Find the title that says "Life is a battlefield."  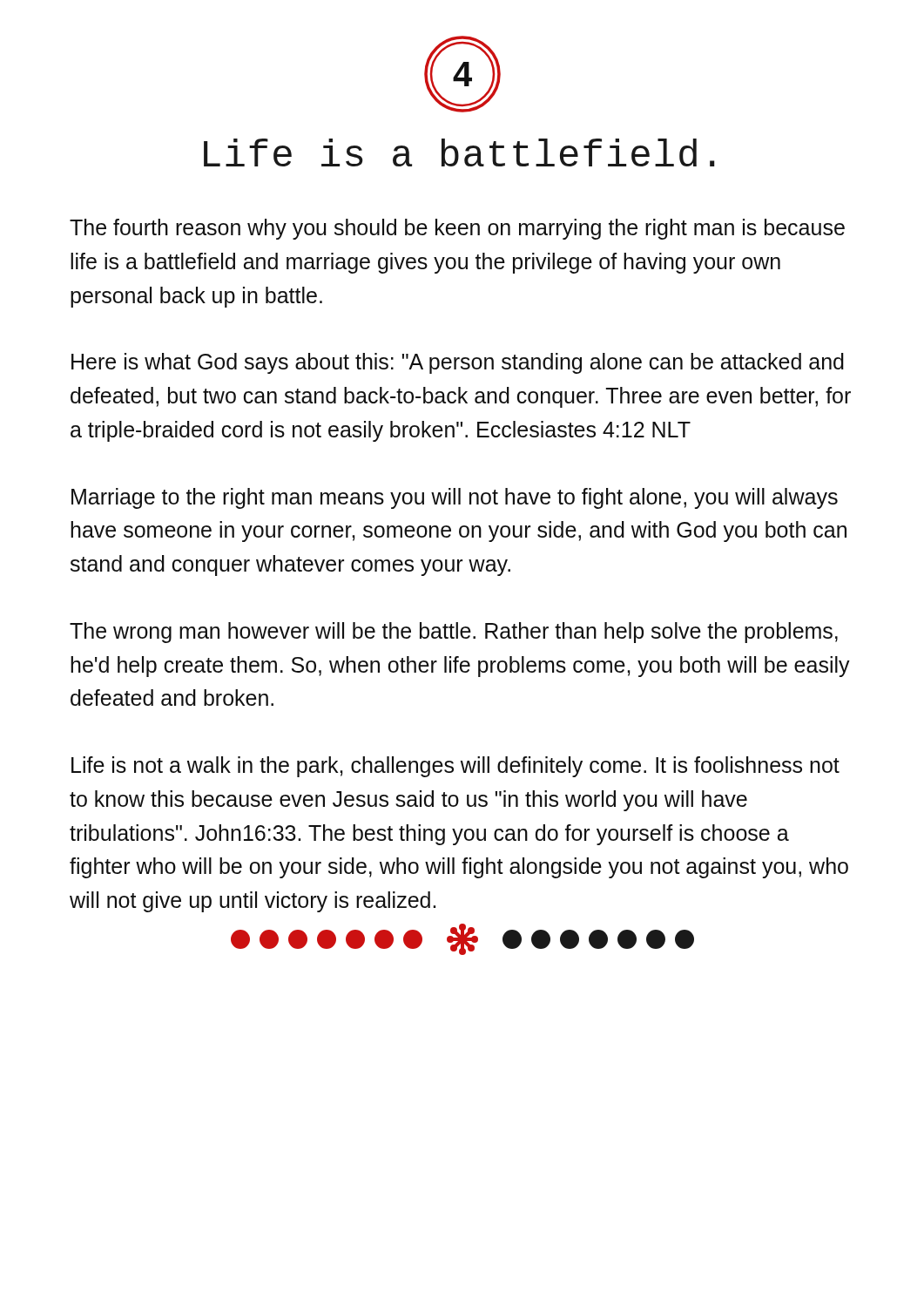coord(462,156)
